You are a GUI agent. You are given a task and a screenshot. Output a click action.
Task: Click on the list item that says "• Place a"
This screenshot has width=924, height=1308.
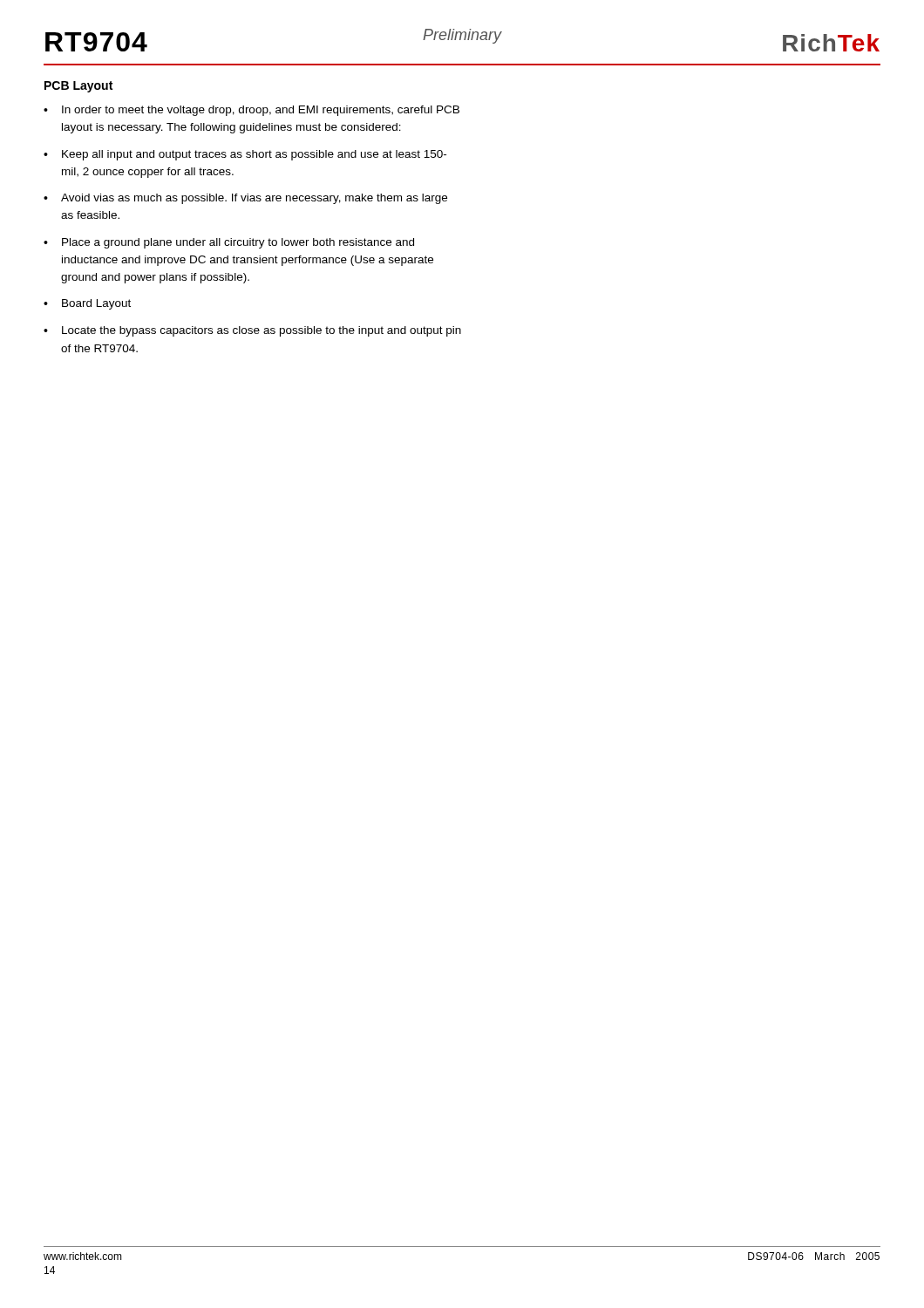(x=253, y=260)
